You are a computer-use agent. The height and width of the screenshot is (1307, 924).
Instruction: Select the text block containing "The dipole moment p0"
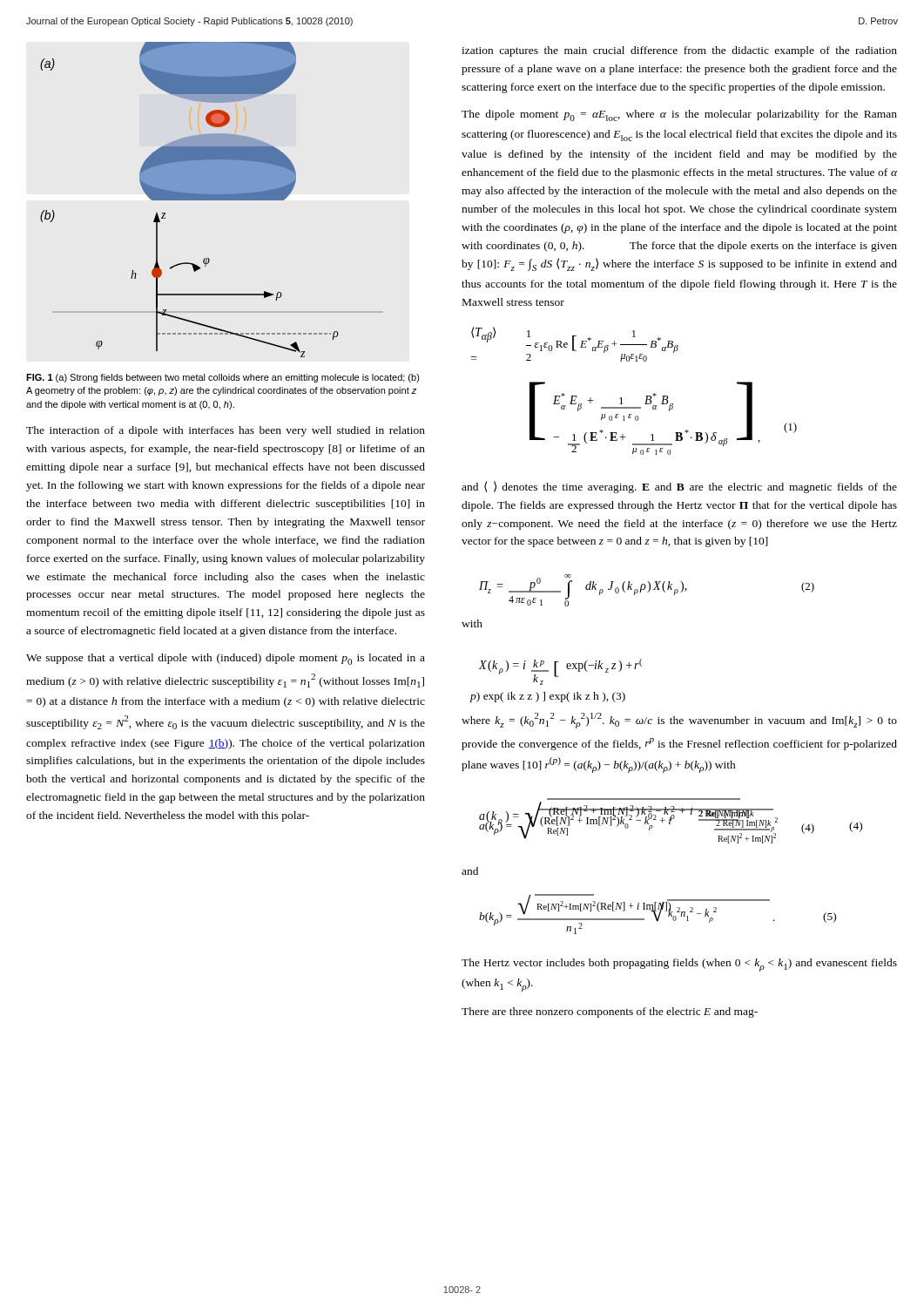click(679, 207)
